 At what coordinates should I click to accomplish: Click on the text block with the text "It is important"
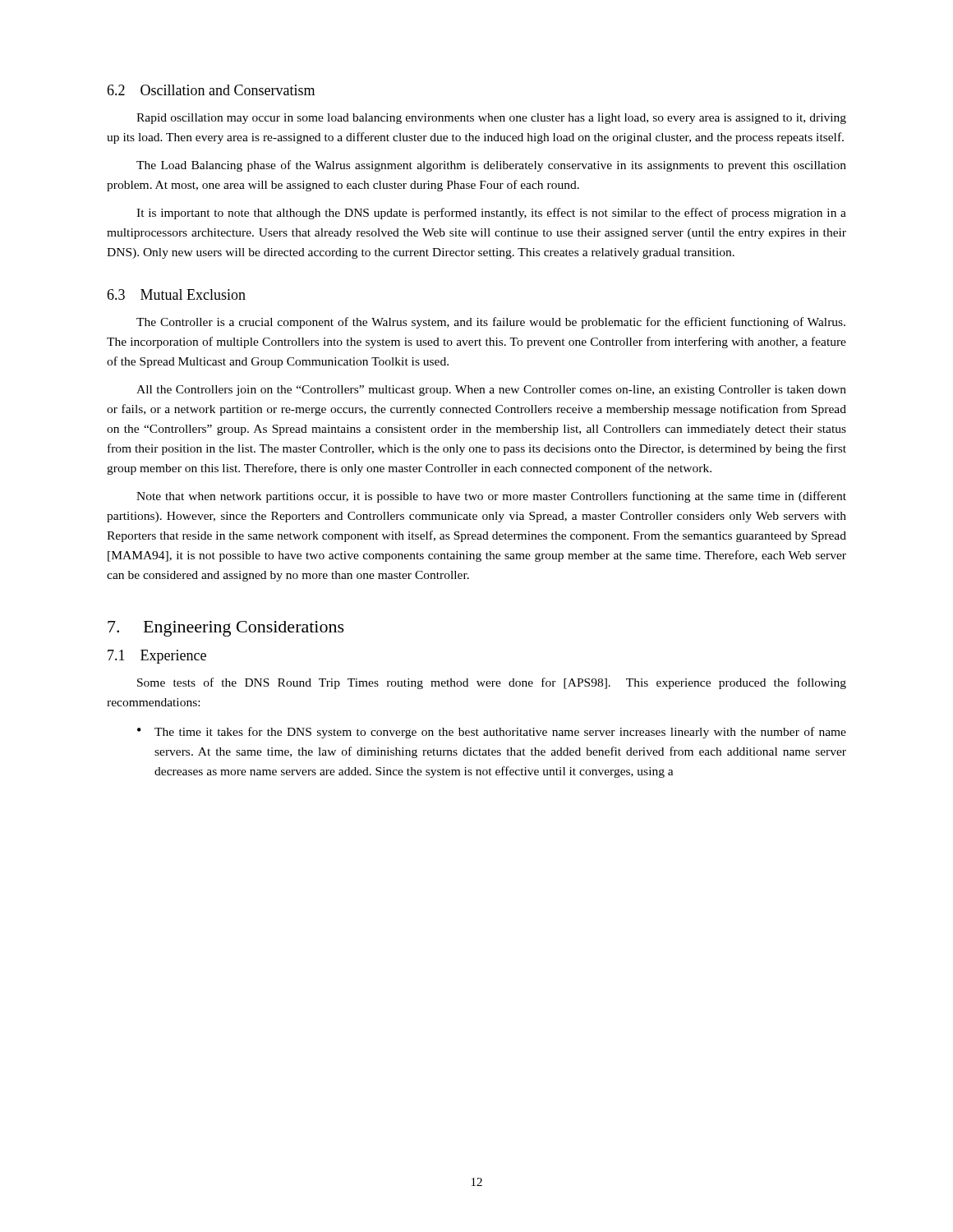coord(476,232)
